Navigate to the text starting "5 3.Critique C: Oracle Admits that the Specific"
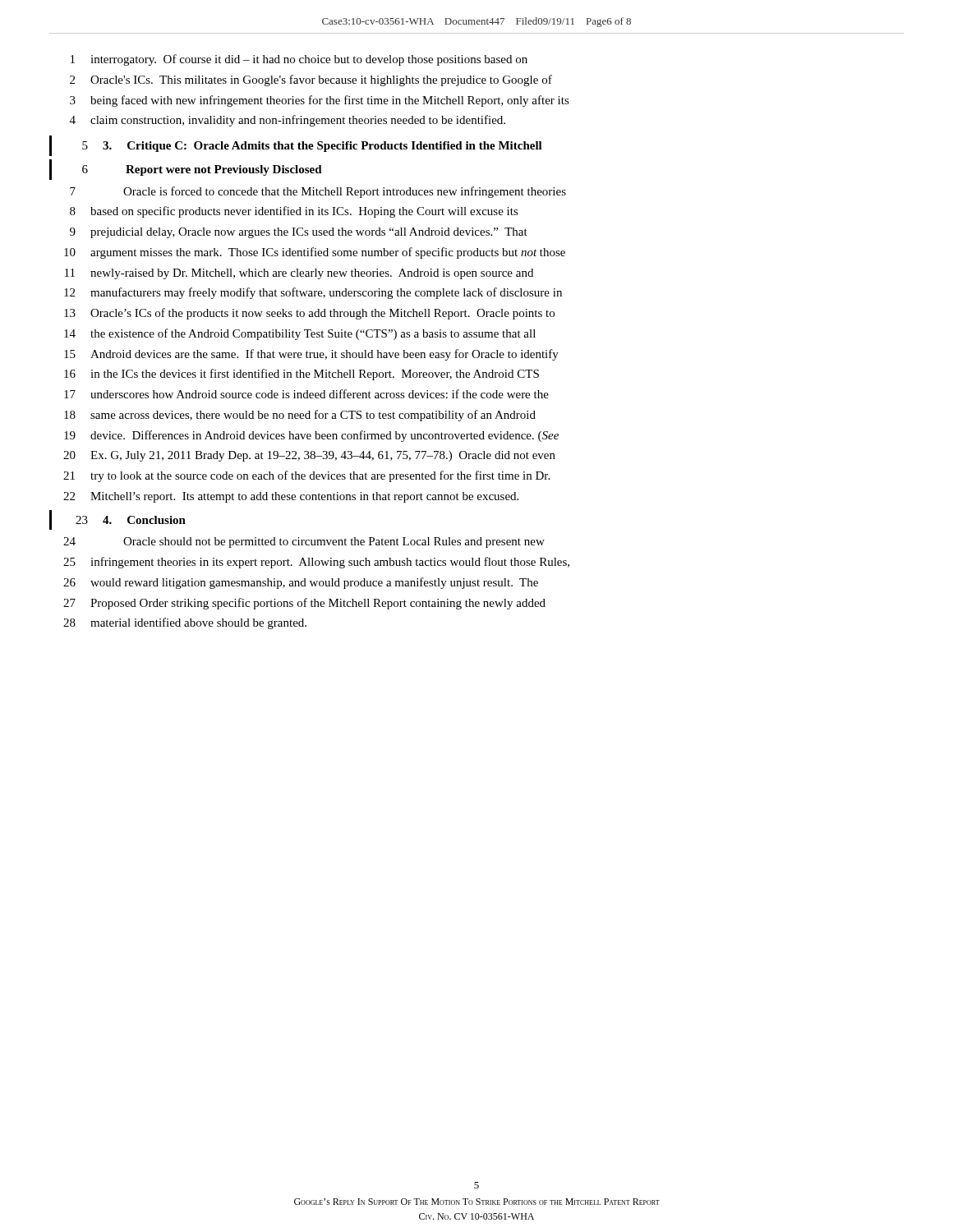Viewport: 953px width, 1232px height. [476, 158]
